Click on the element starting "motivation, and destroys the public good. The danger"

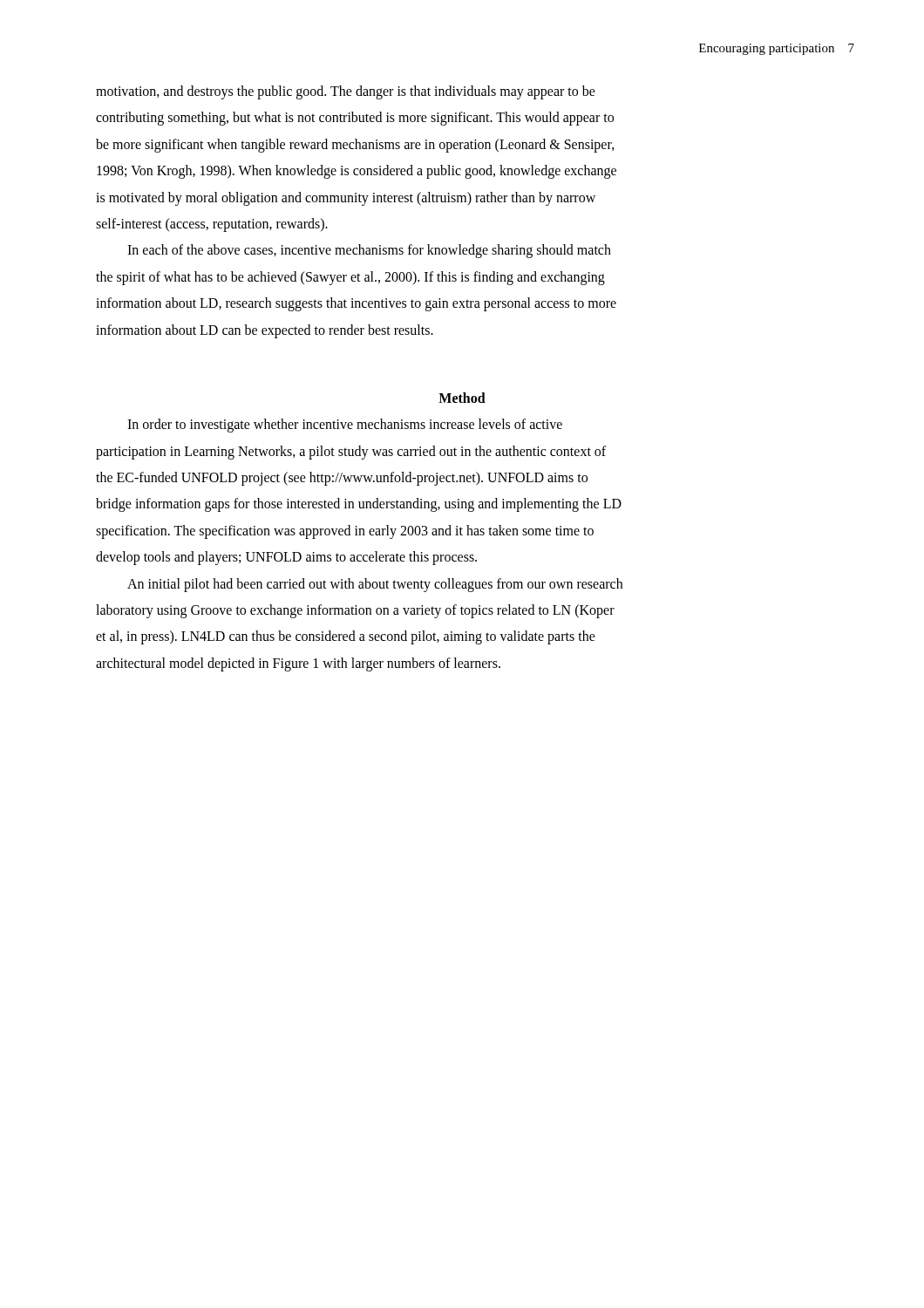tap(462, 158)
